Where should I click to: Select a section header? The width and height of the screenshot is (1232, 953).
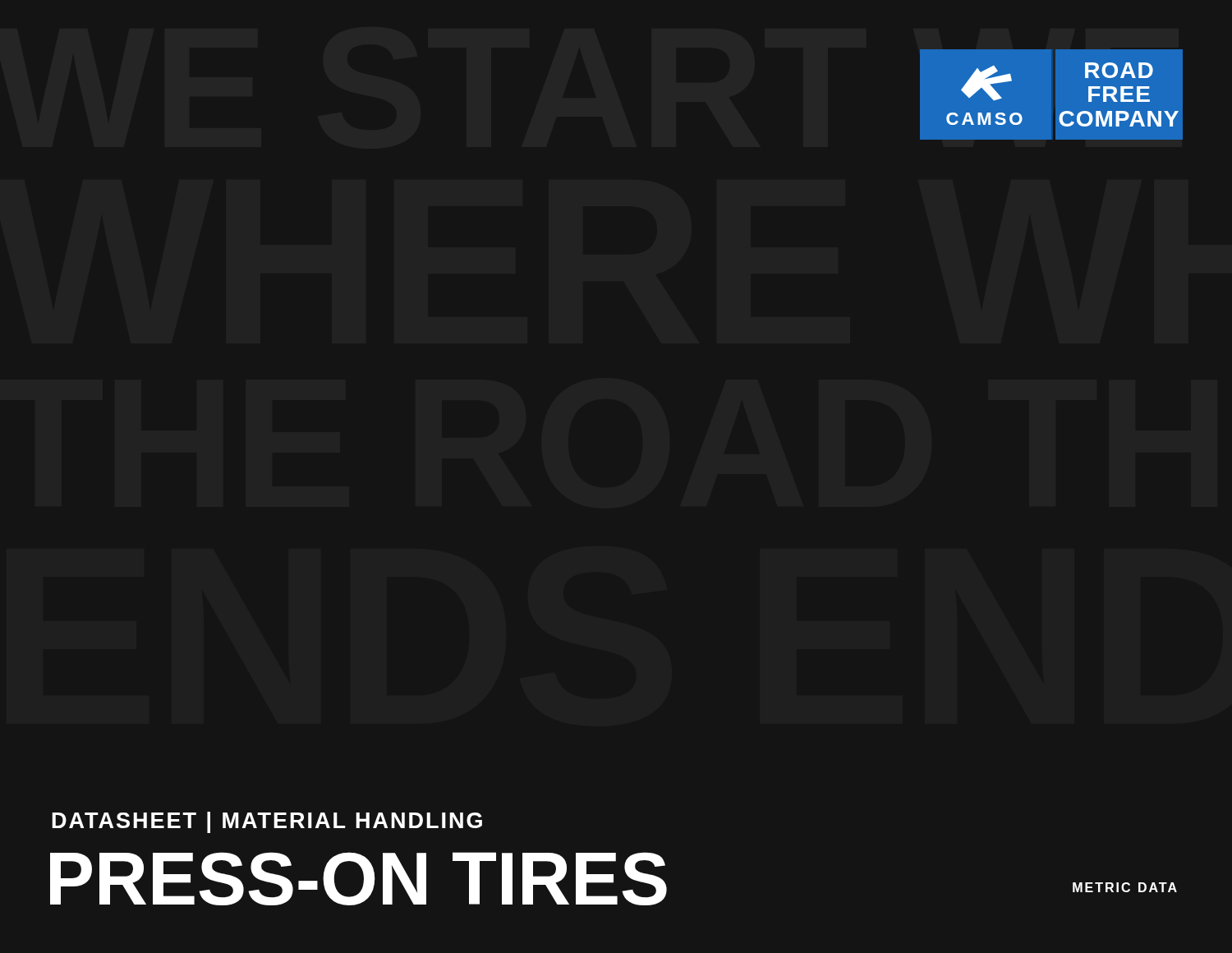(x=268, y=821)
